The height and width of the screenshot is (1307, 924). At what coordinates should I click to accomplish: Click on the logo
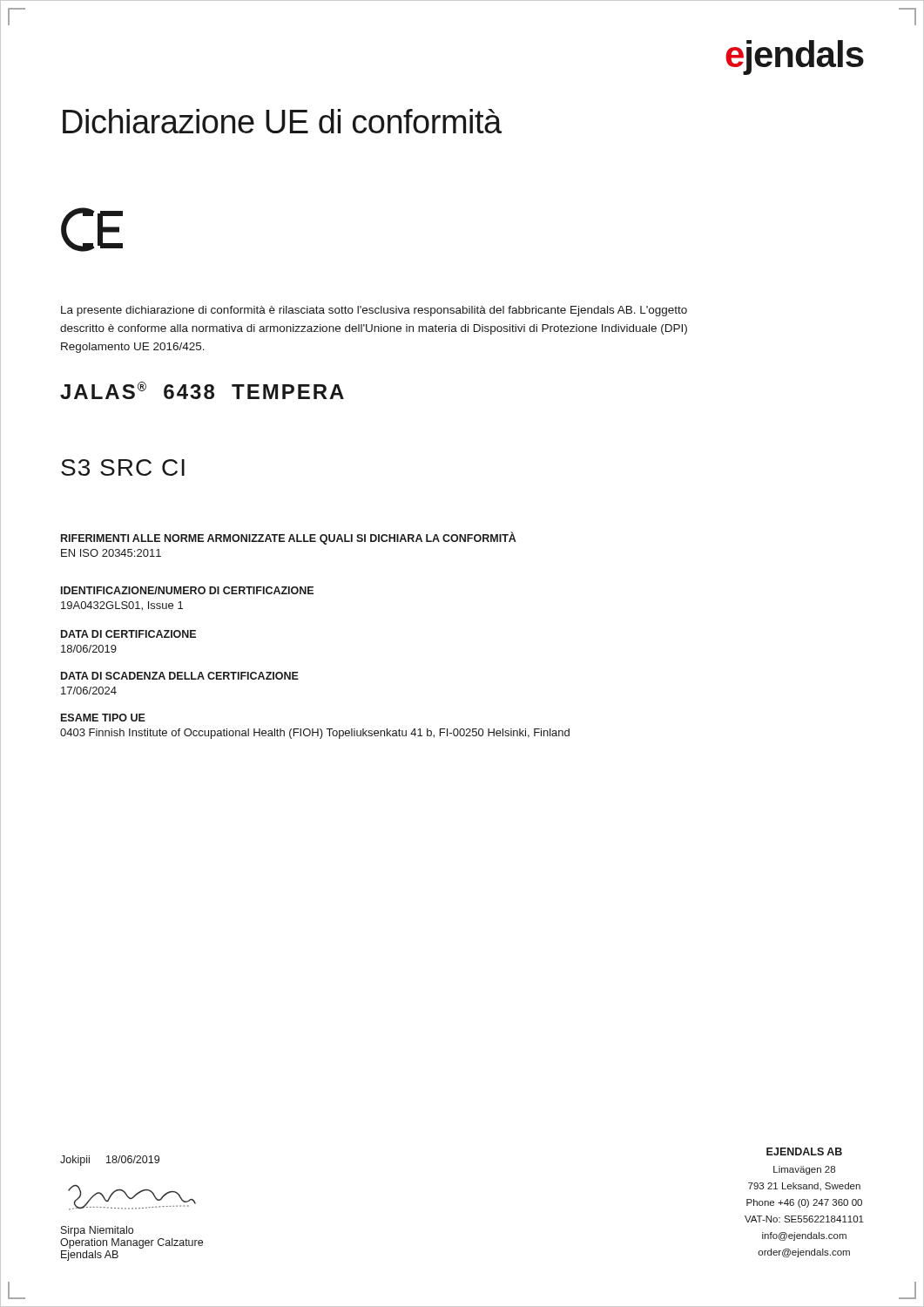coord(794,55)
